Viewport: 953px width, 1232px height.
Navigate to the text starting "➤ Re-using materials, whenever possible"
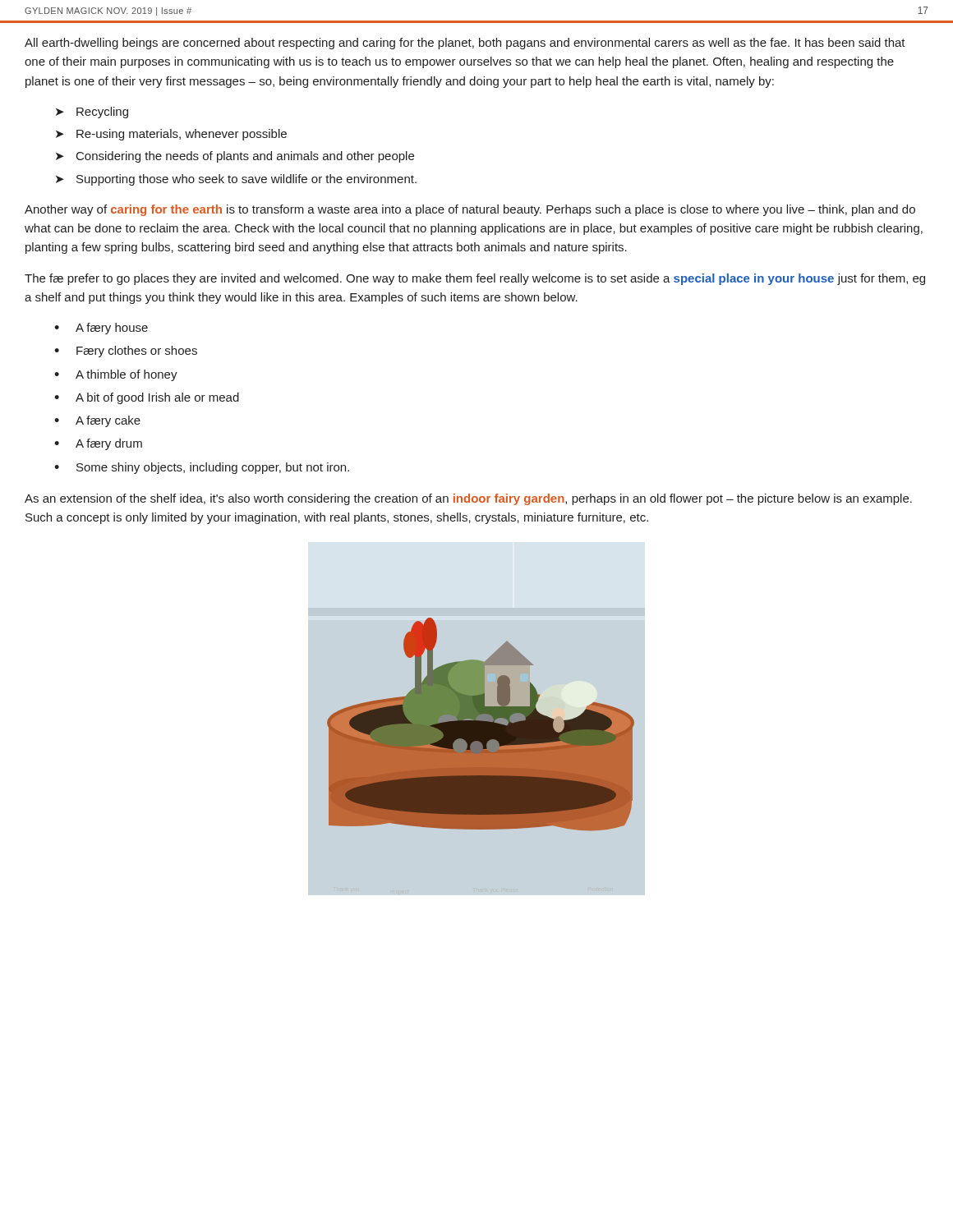(171, 134)
